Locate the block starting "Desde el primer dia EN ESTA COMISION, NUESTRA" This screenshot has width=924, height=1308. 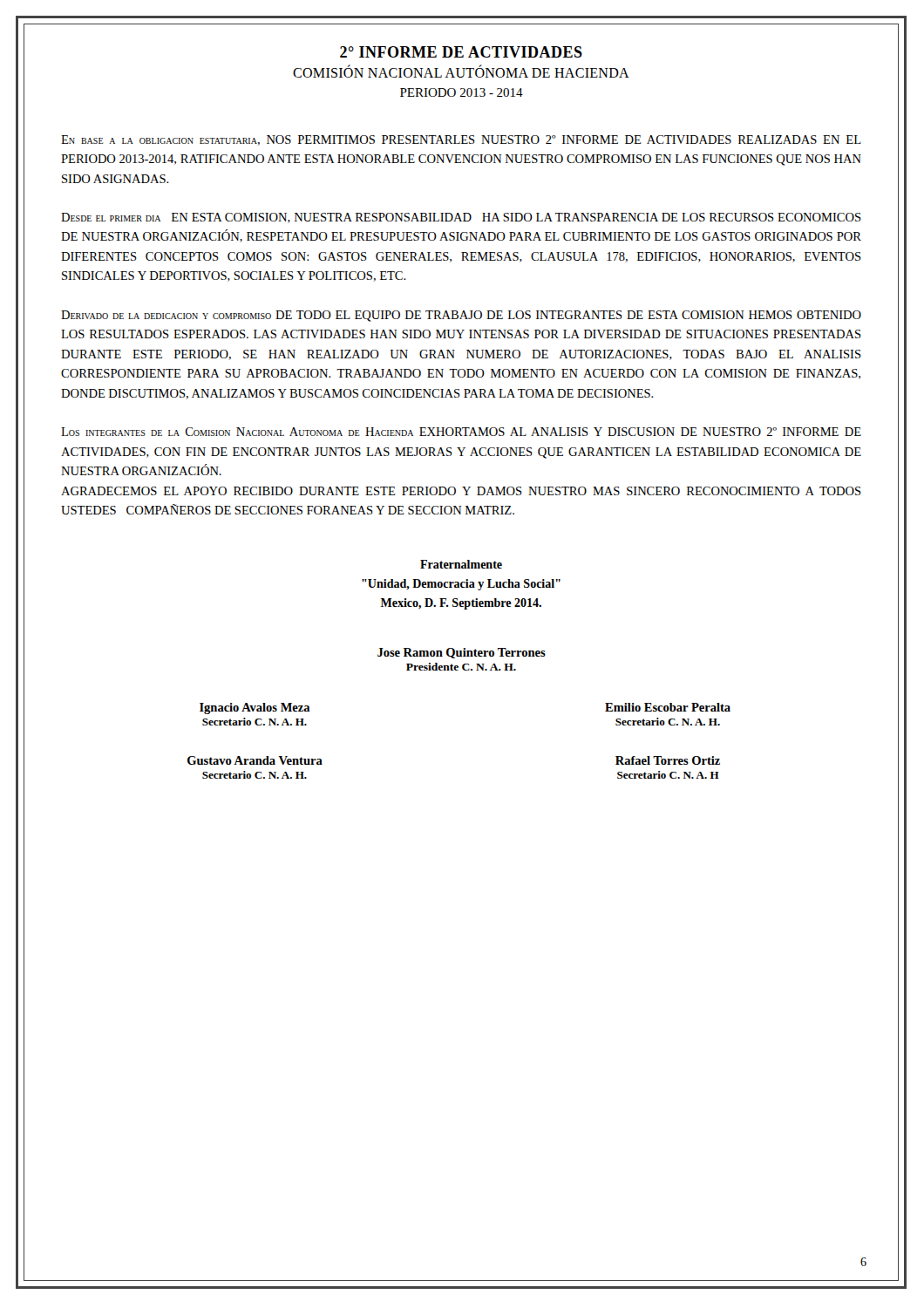click(x=461, y=247)
